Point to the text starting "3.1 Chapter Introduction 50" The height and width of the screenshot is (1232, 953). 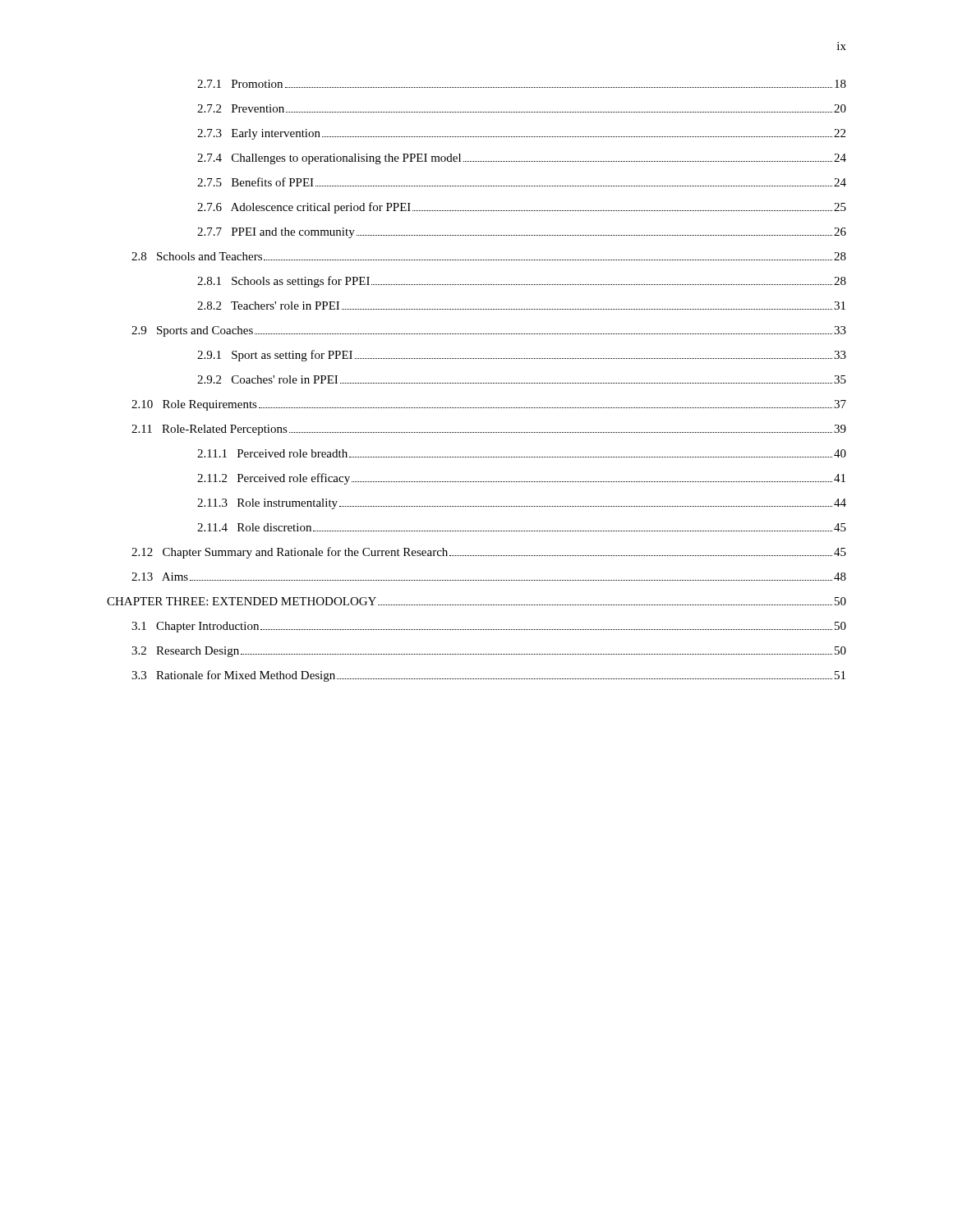(489, 626)
